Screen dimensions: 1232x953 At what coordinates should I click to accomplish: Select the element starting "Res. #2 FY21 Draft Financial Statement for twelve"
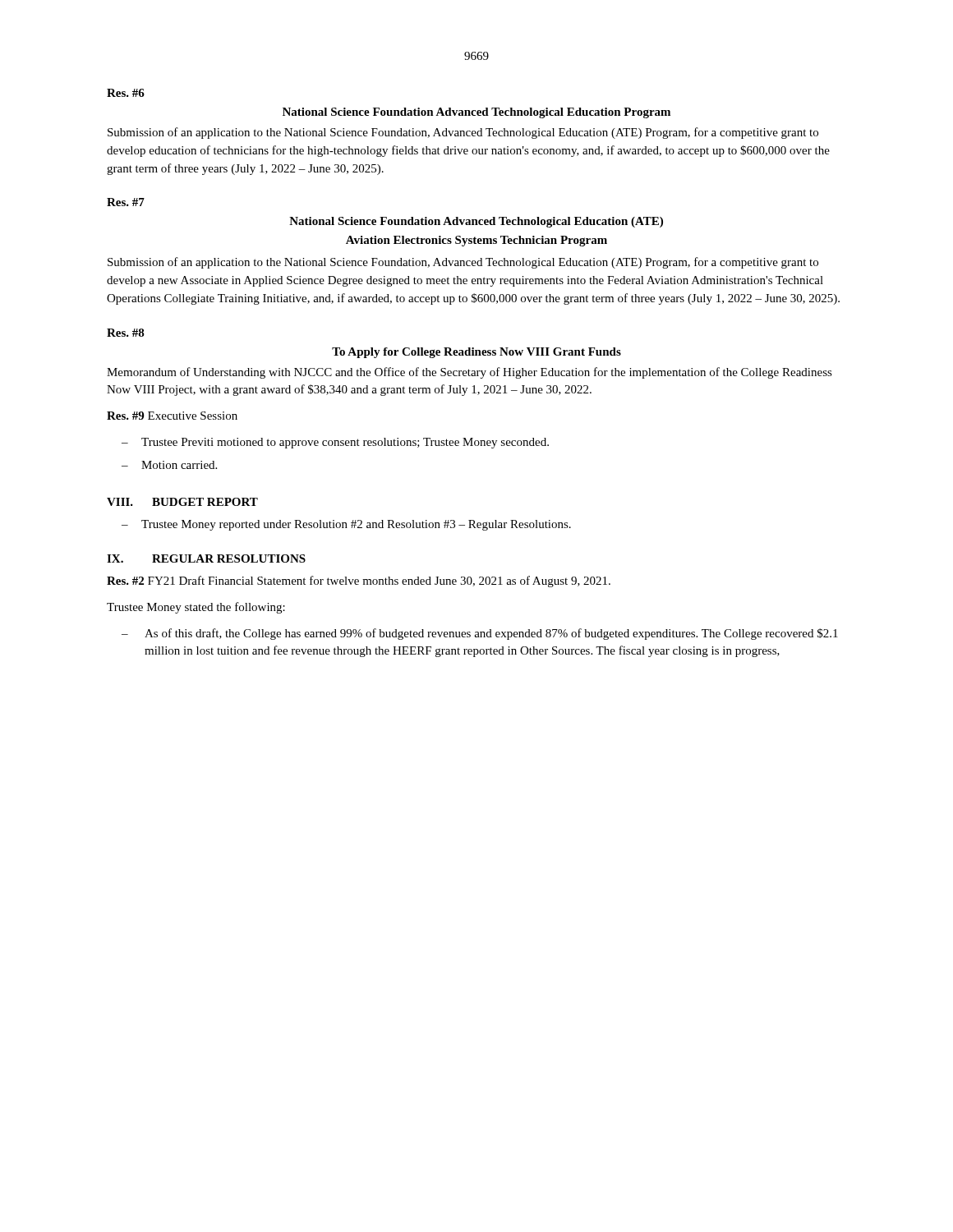click(359, 581)
